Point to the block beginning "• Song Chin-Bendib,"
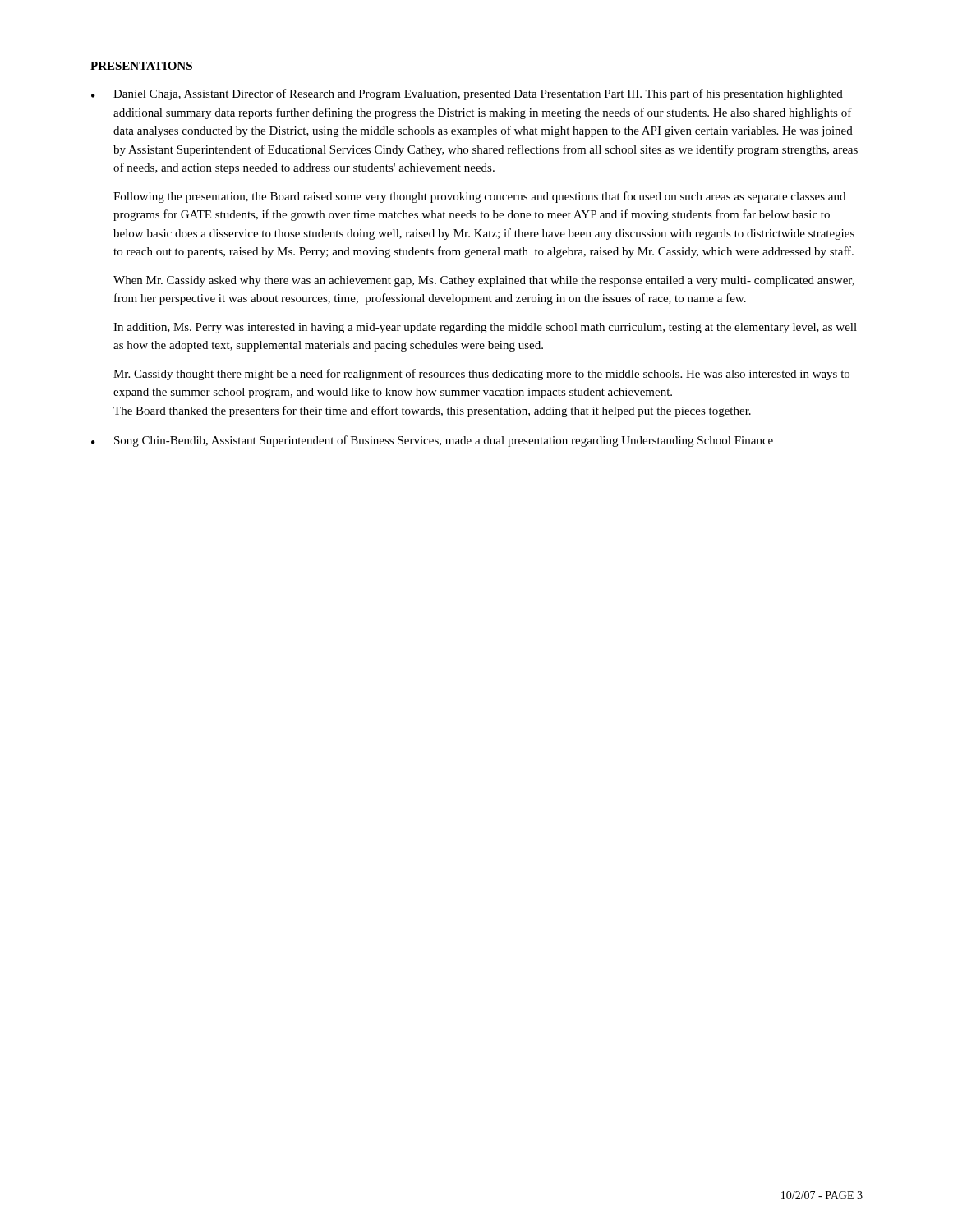The height and width of the screenshot is (1232, 953). pos(476,443)
